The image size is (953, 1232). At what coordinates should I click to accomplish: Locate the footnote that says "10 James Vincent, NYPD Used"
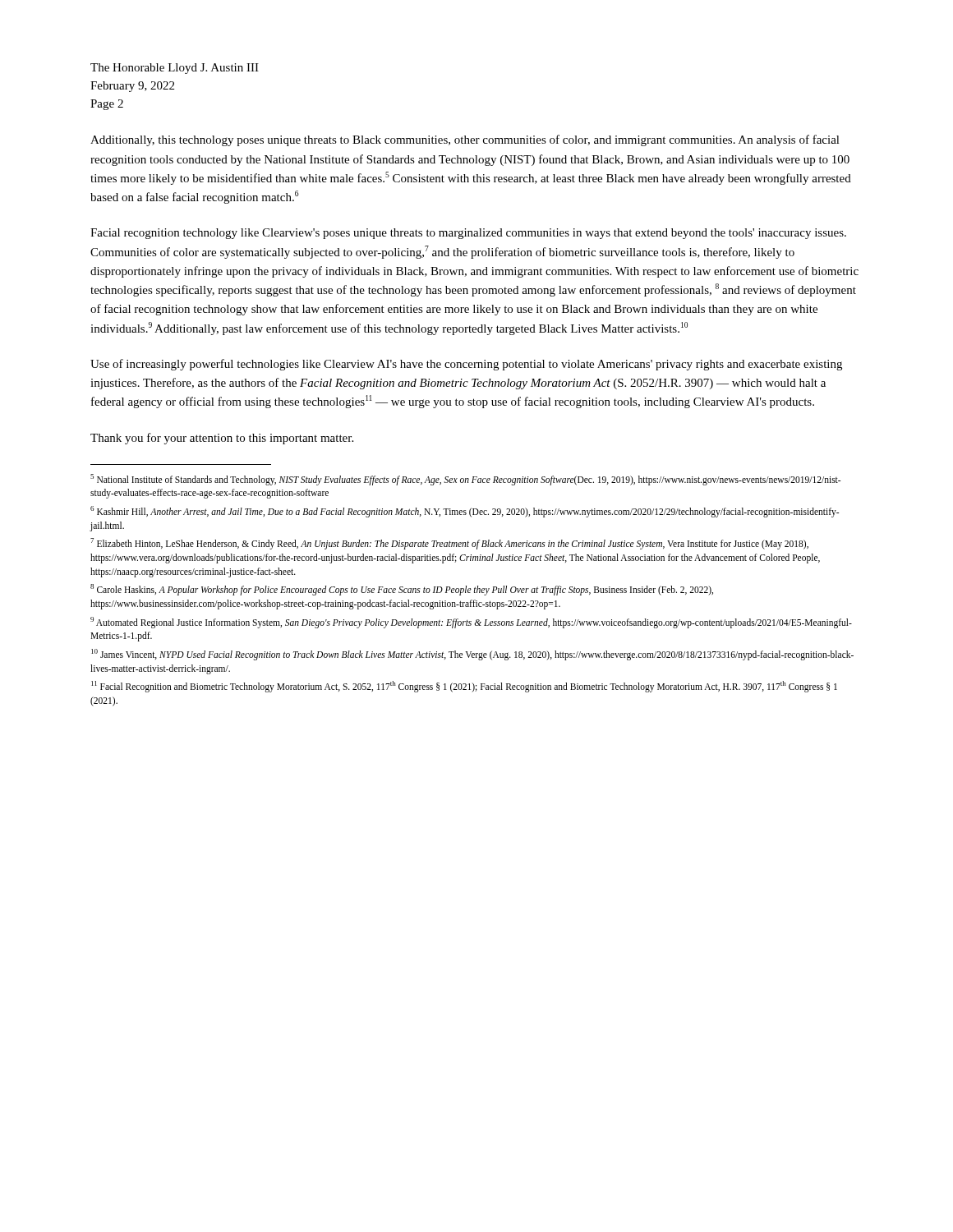point(472,661)
